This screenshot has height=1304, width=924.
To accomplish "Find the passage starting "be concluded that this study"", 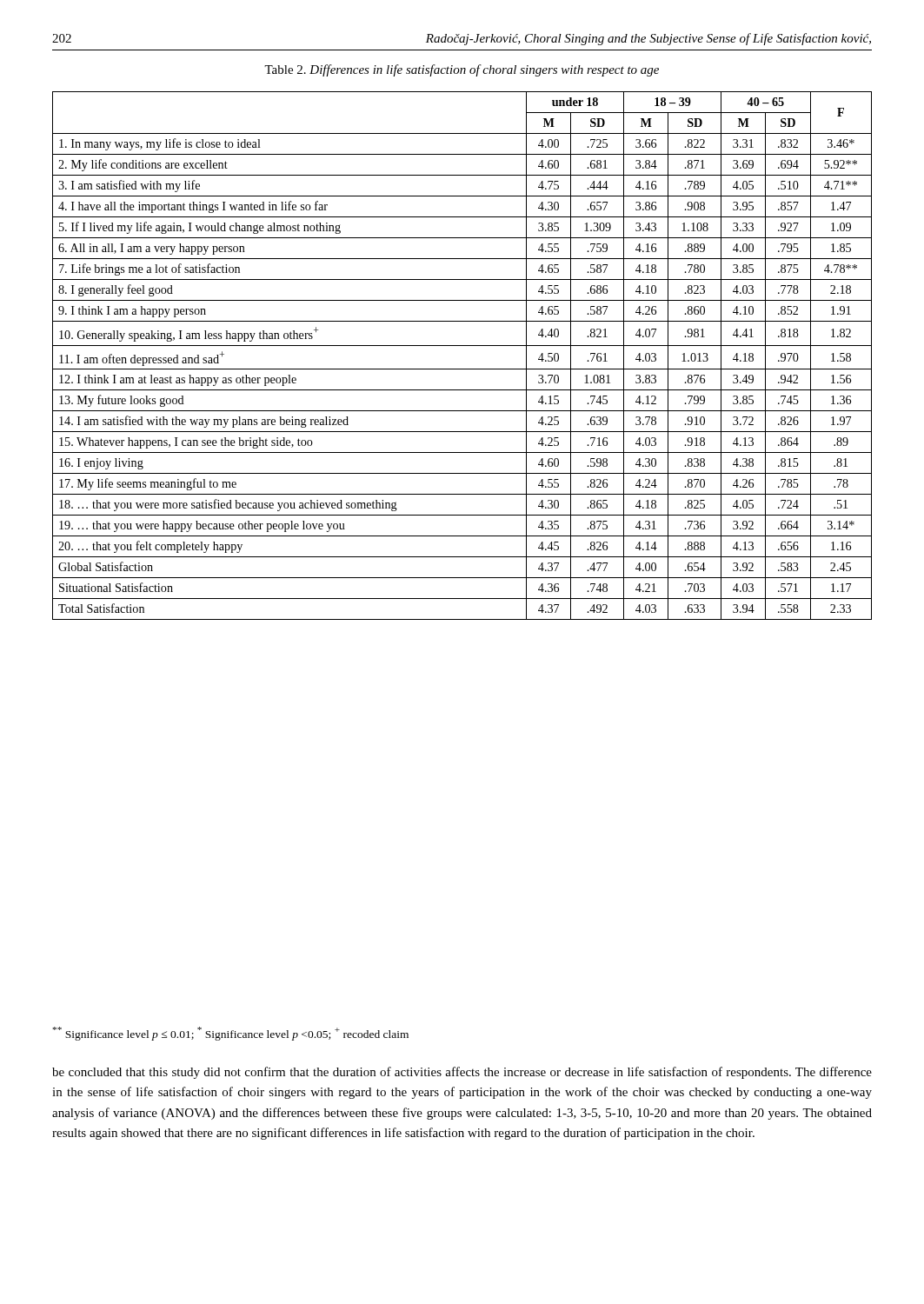I will (462, 1102).
